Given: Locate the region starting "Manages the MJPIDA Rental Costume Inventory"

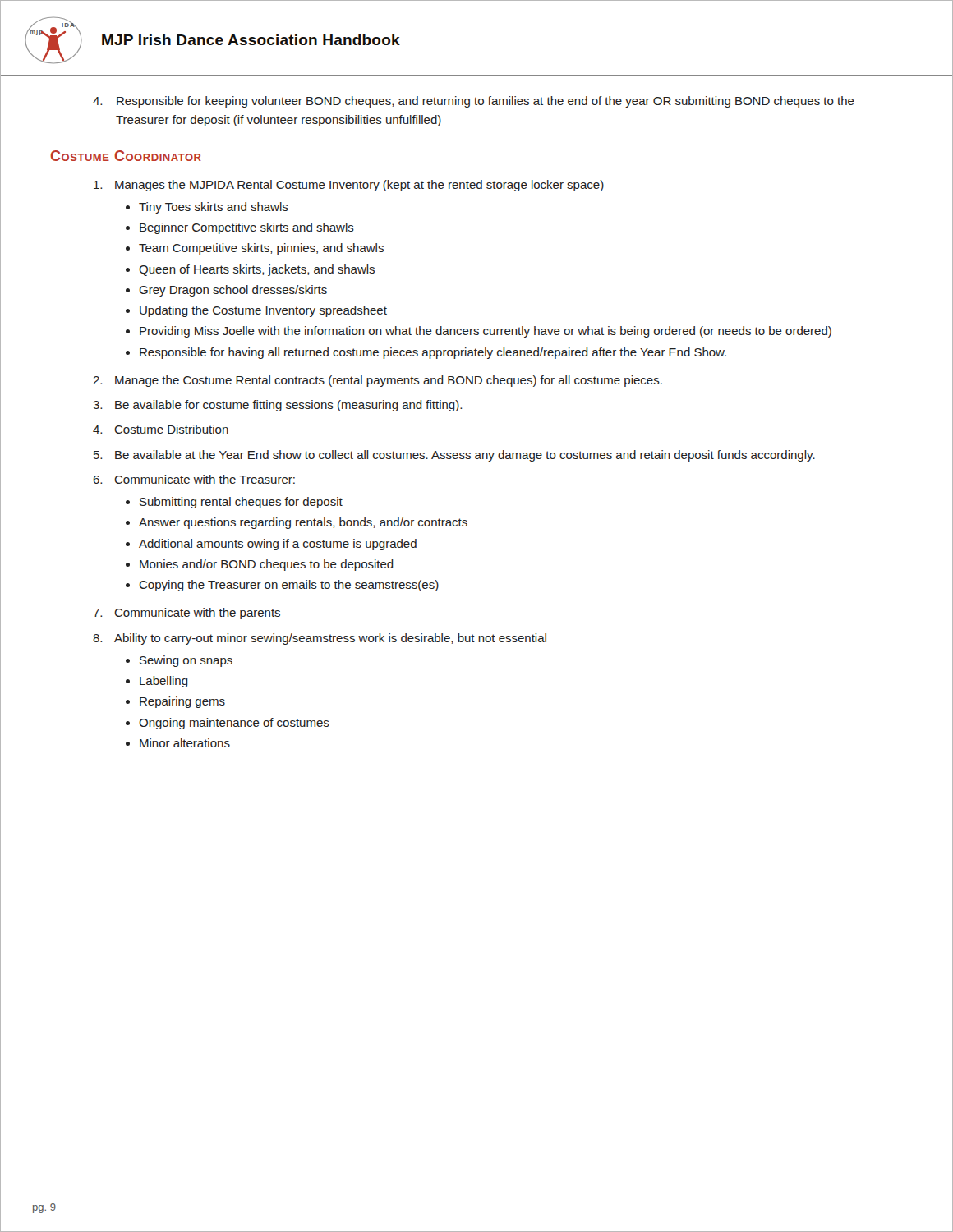Looking at the screenshot, I should [x=349, y=186].
